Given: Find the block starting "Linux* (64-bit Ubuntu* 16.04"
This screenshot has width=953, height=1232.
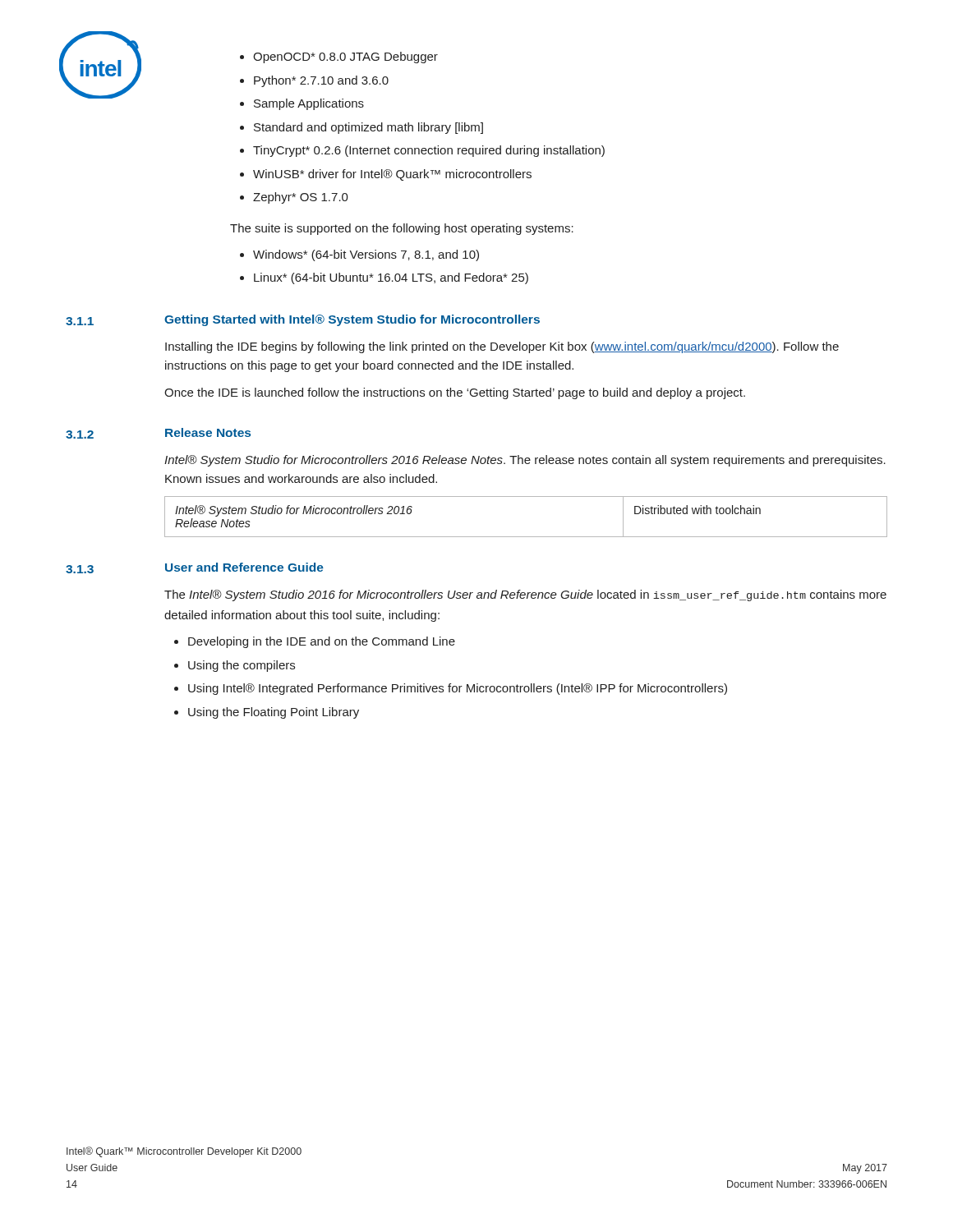Looking at the screenshot, I should pos(391,277).
